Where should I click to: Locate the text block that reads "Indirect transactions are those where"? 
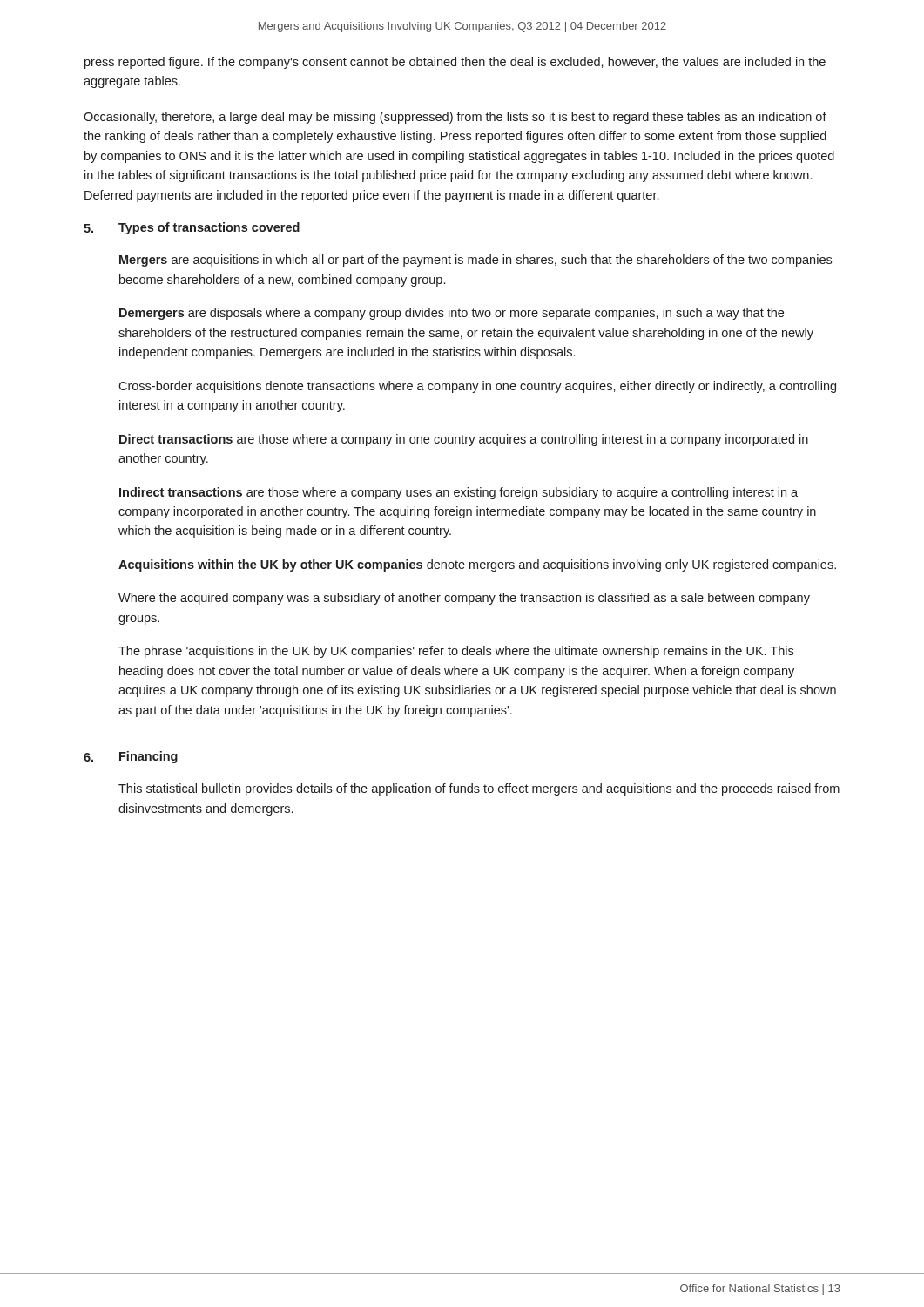coord(467,511)
